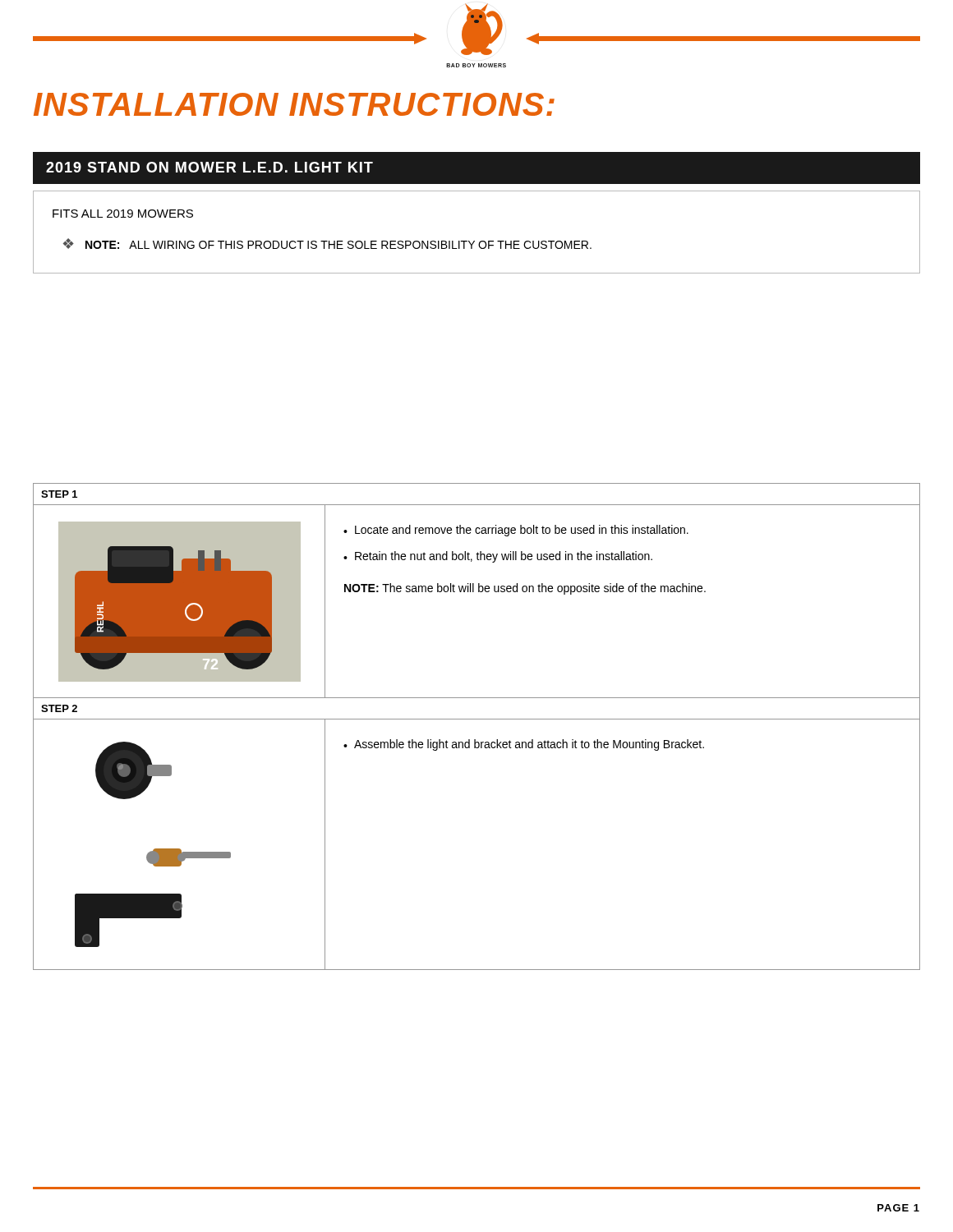953x1232 pixels.
Task: Locate the text block starting "❖ NOTE: ALL WIRING OF"
Action: [327, 244]
